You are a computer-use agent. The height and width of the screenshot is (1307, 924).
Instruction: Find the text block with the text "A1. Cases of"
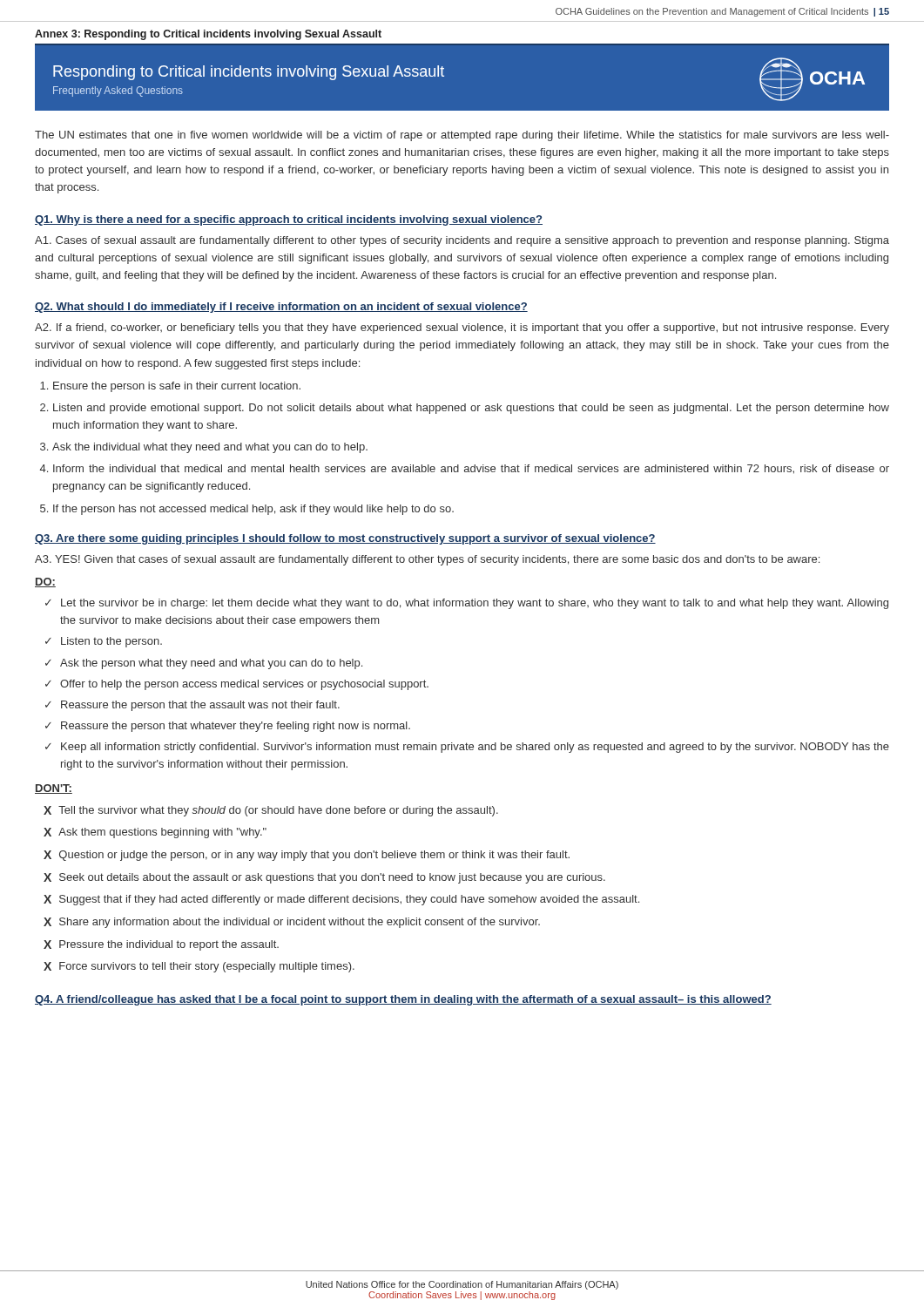pos(462,257)
